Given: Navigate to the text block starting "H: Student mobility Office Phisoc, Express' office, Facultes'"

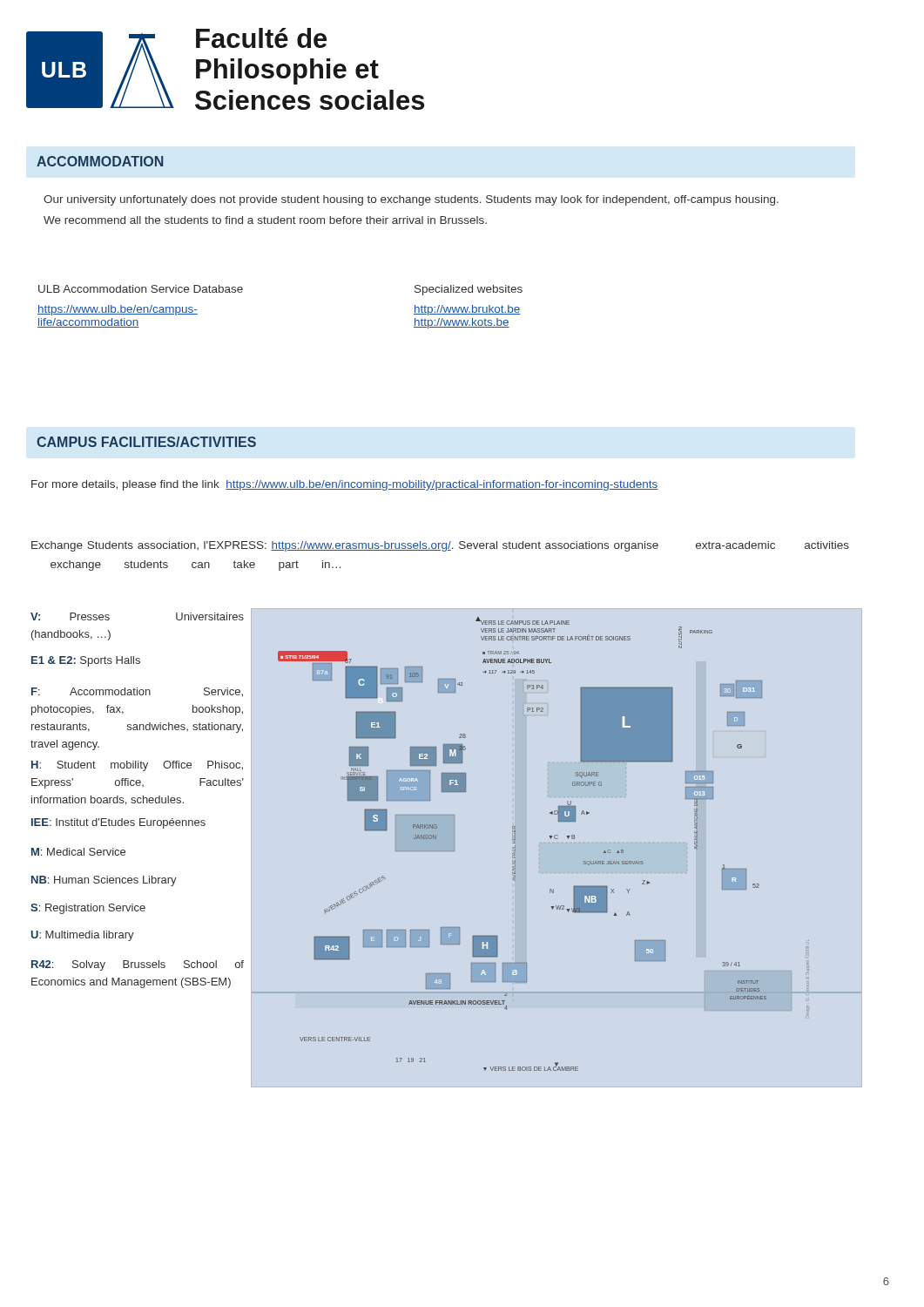Looking at the screenshot, I should pyautogui.click(x=137, y=782).
